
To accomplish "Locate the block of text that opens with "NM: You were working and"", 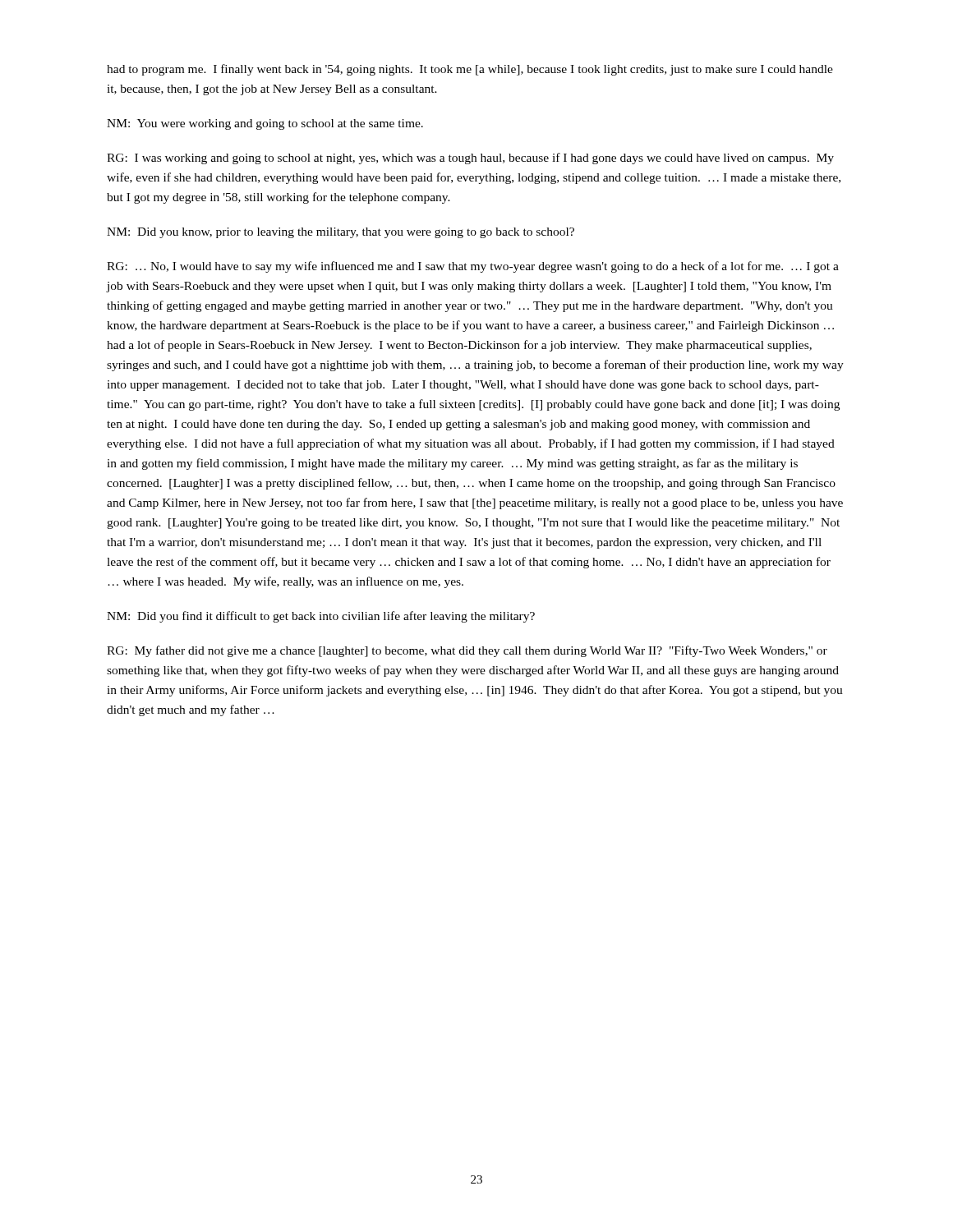I will click(x=265, y=123).
